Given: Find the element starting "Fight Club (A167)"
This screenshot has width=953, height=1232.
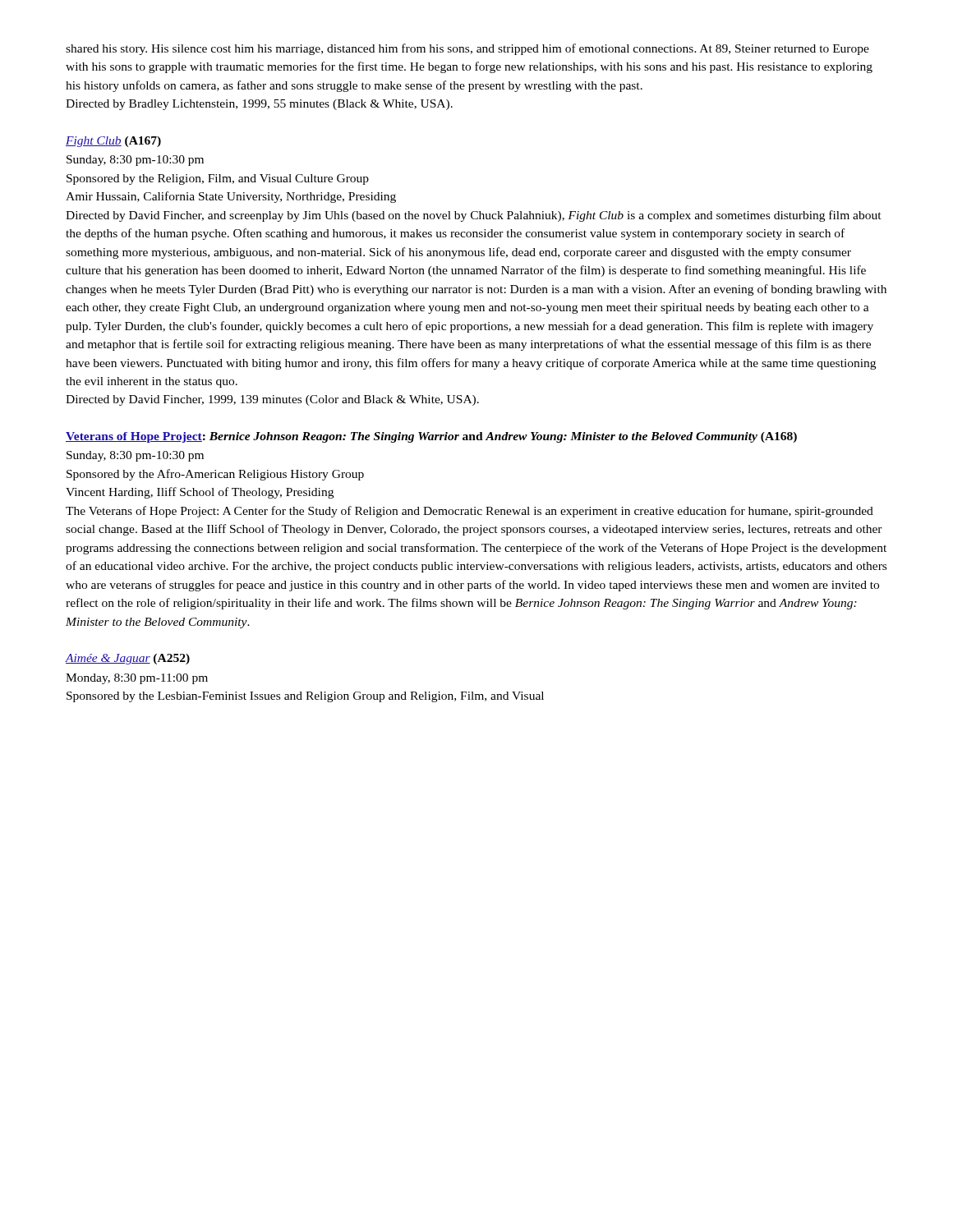Looking at the screenshot, I should (113, 142).
